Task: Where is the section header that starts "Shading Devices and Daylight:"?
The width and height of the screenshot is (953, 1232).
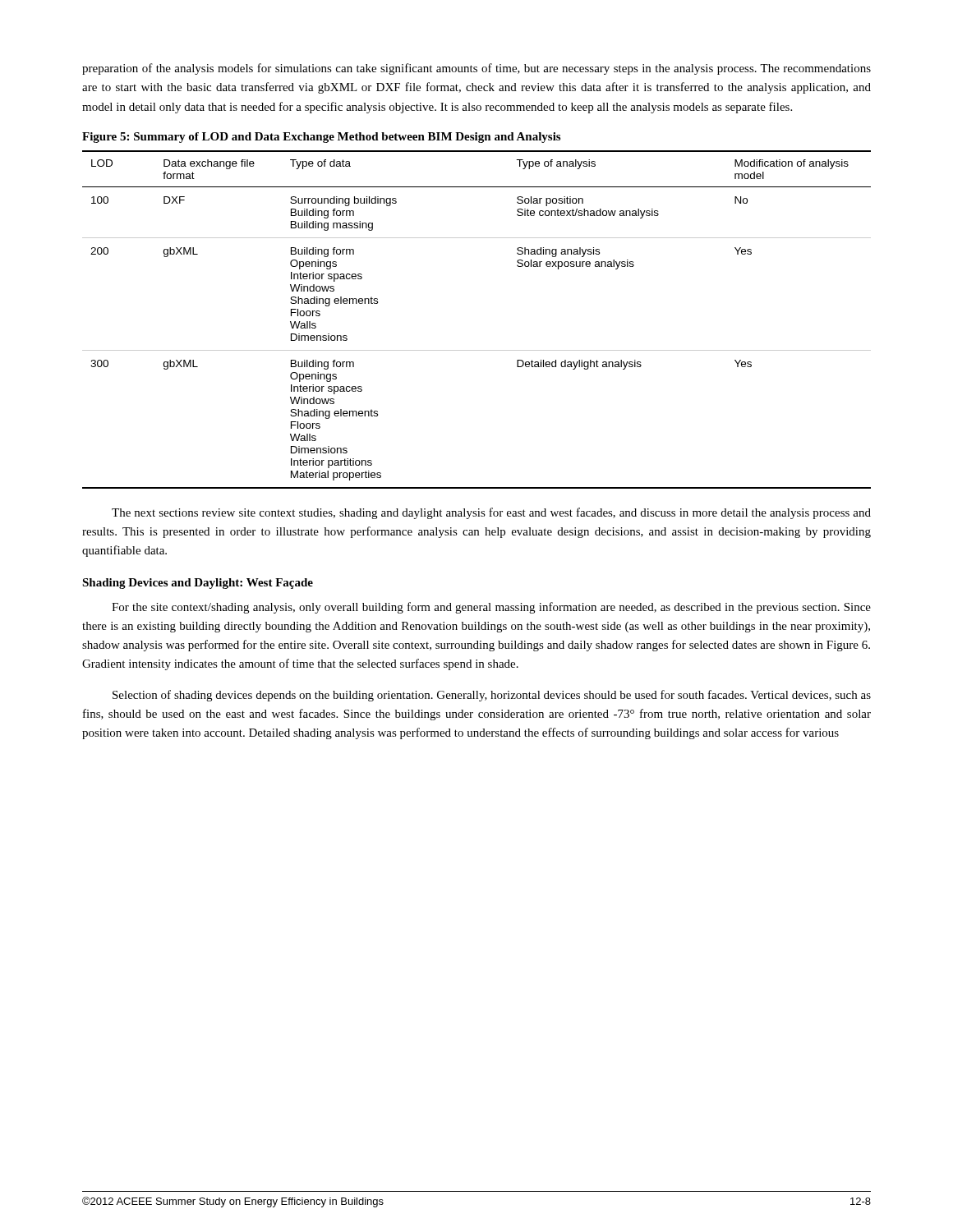Action: (x=198, y=582)
